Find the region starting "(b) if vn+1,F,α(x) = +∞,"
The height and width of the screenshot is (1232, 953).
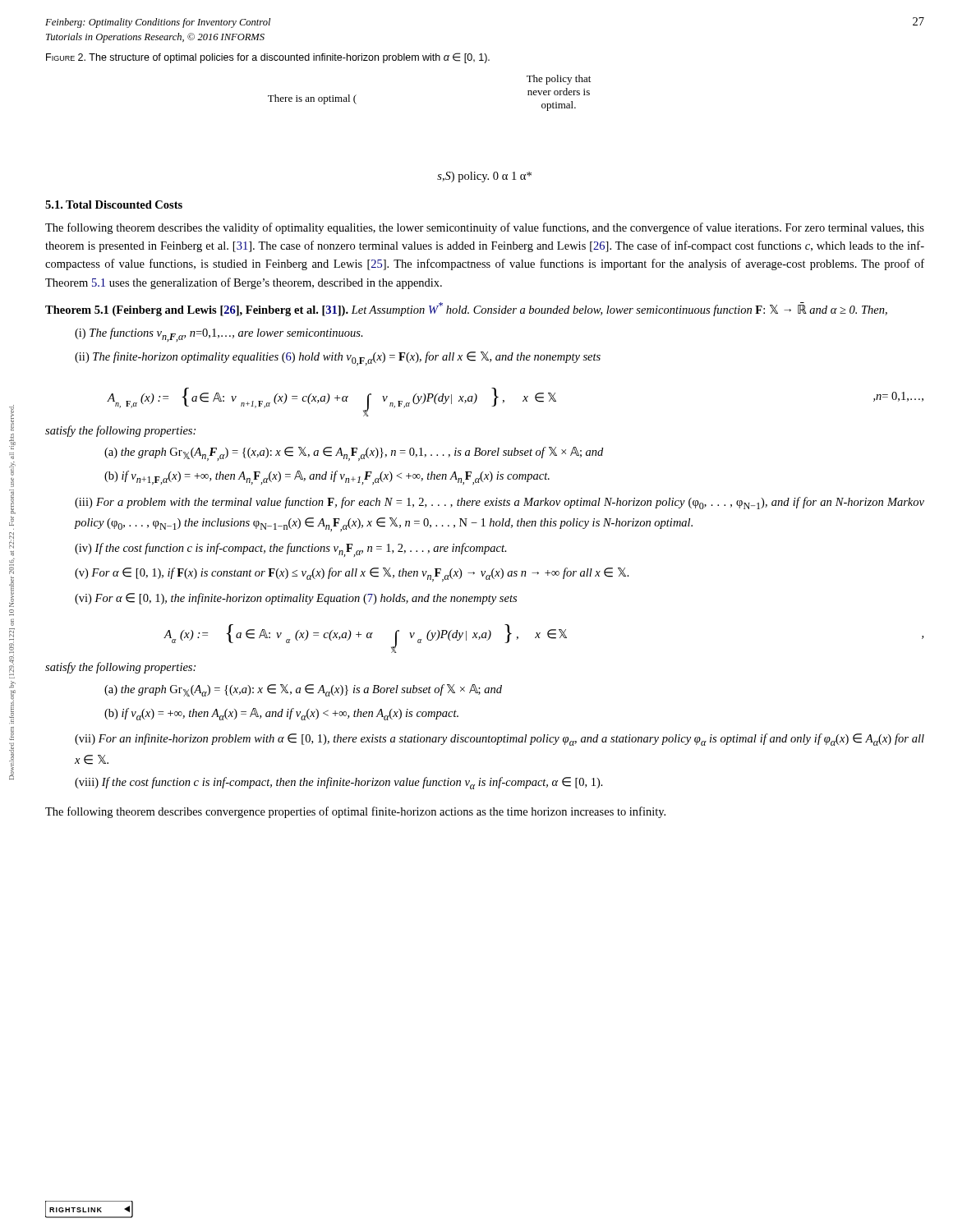pos(327,477)
